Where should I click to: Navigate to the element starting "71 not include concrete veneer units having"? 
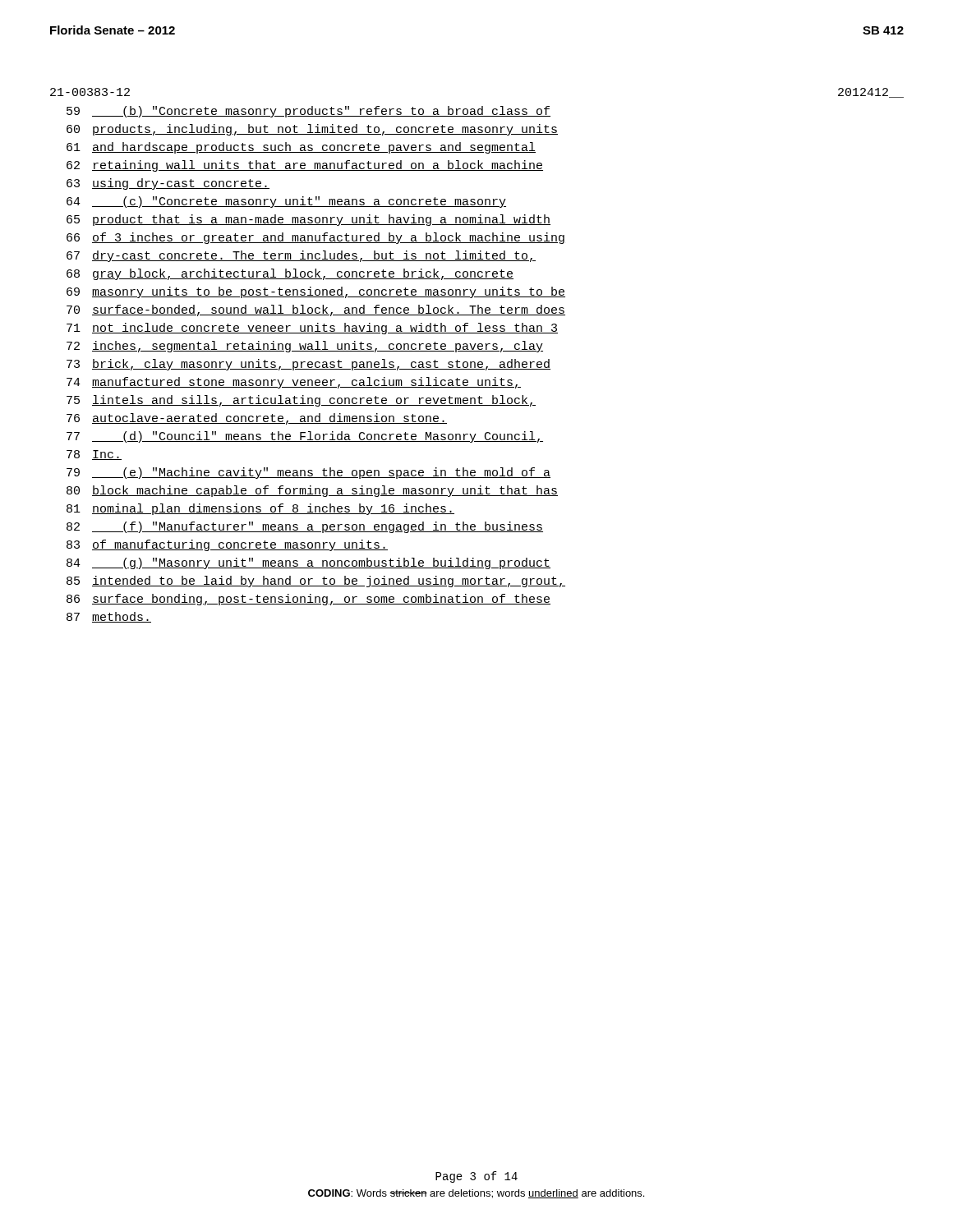coord(476,329)
